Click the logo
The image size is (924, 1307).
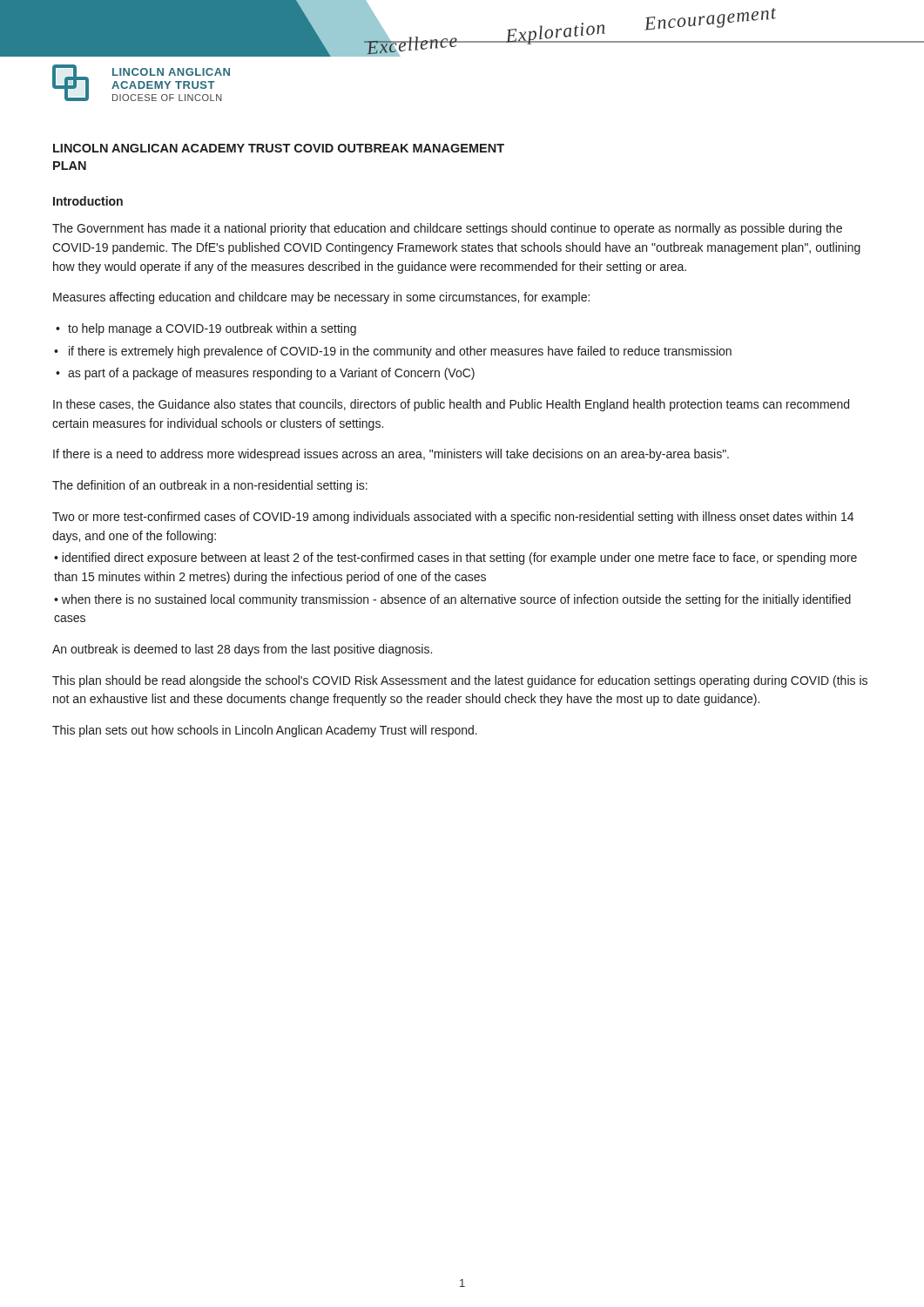point(142,84)
